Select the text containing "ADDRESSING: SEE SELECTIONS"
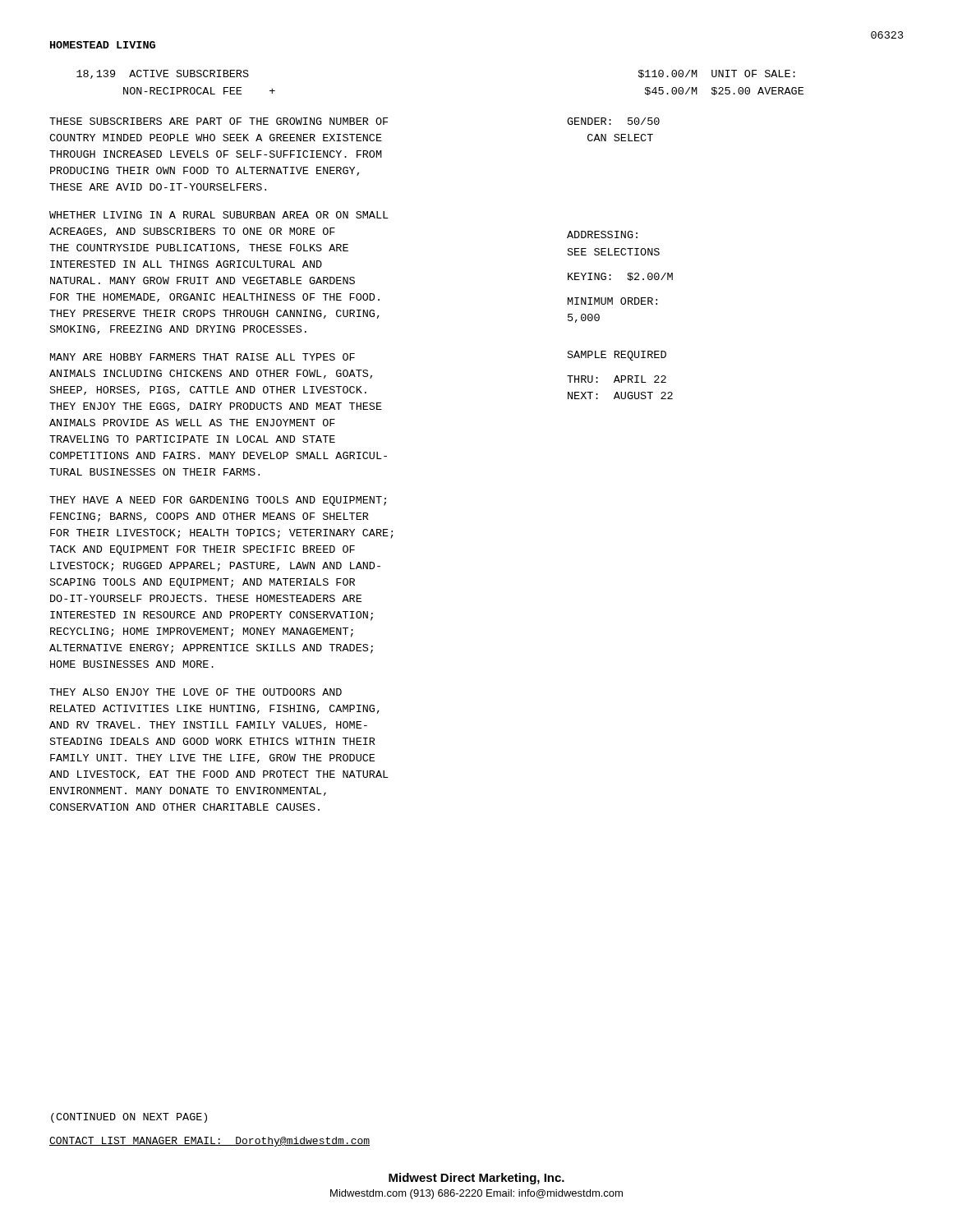This screenshot has width=953, height=1232. pyautogui.click(x=613, y=244)
